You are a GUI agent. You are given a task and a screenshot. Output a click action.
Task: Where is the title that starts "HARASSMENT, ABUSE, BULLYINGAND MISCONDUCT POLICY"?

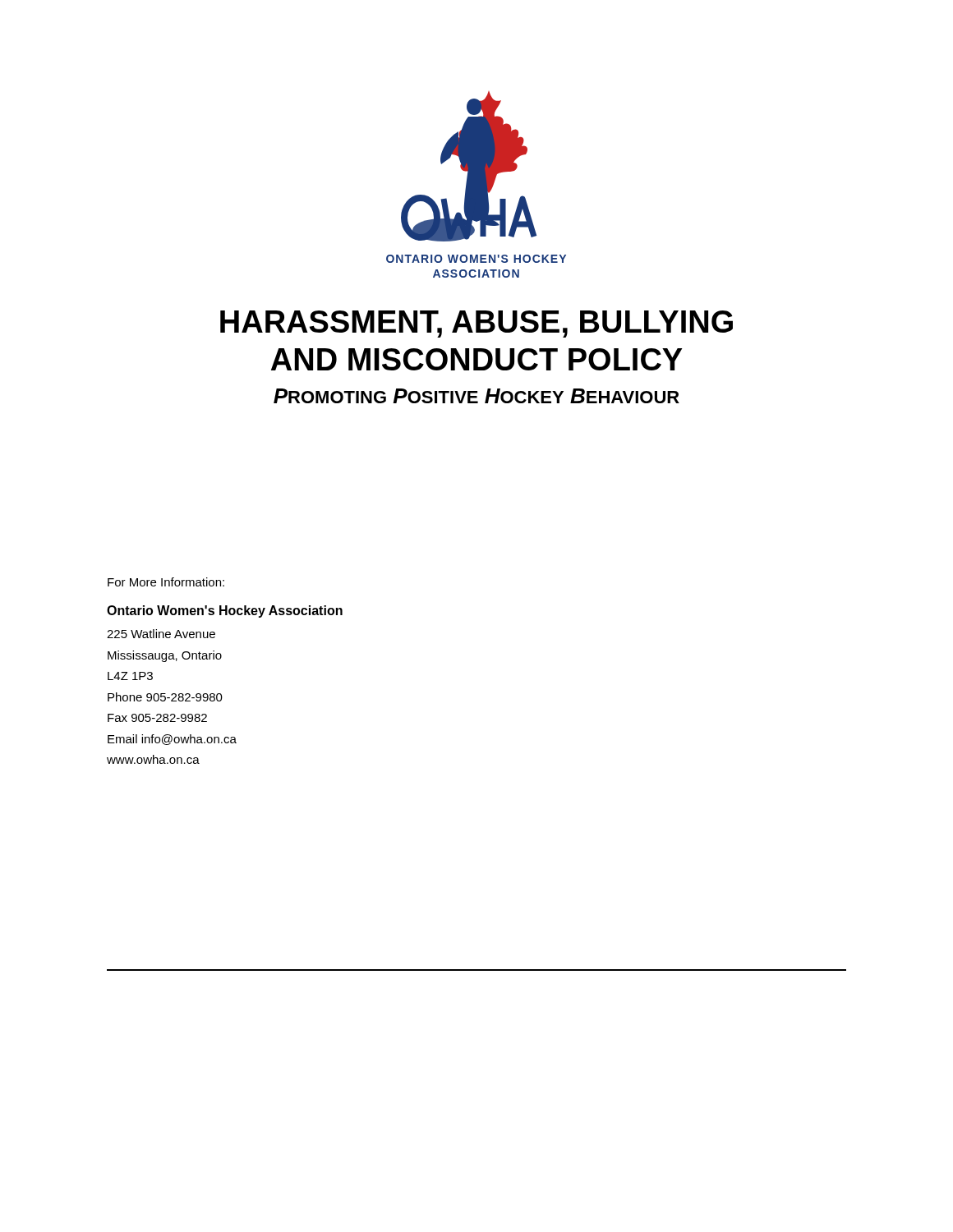[x=476, y=357]
